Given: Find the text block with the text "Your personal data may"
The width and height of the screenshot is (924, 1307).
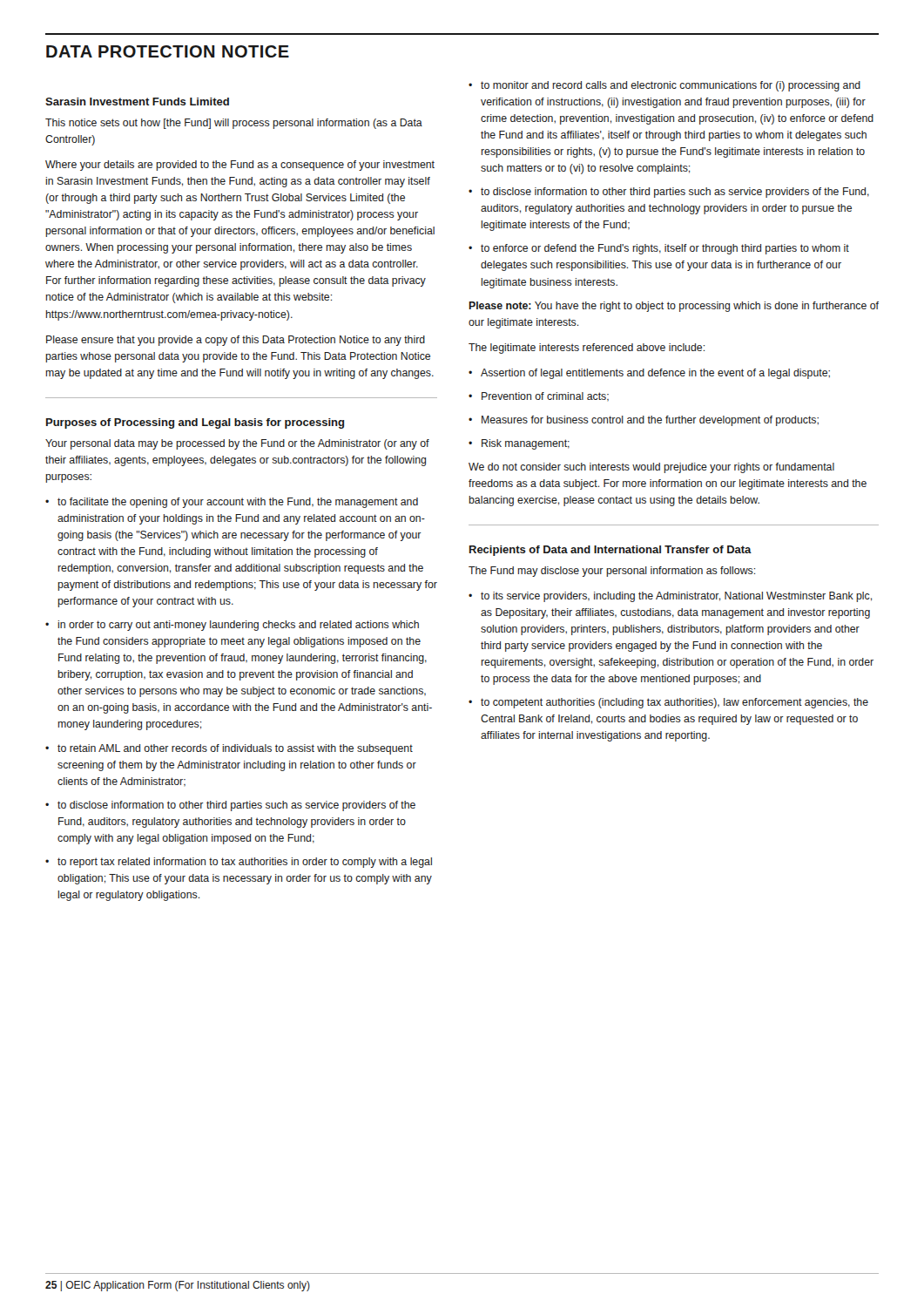Looking at the screenshot, I should (x=237, y=460).
